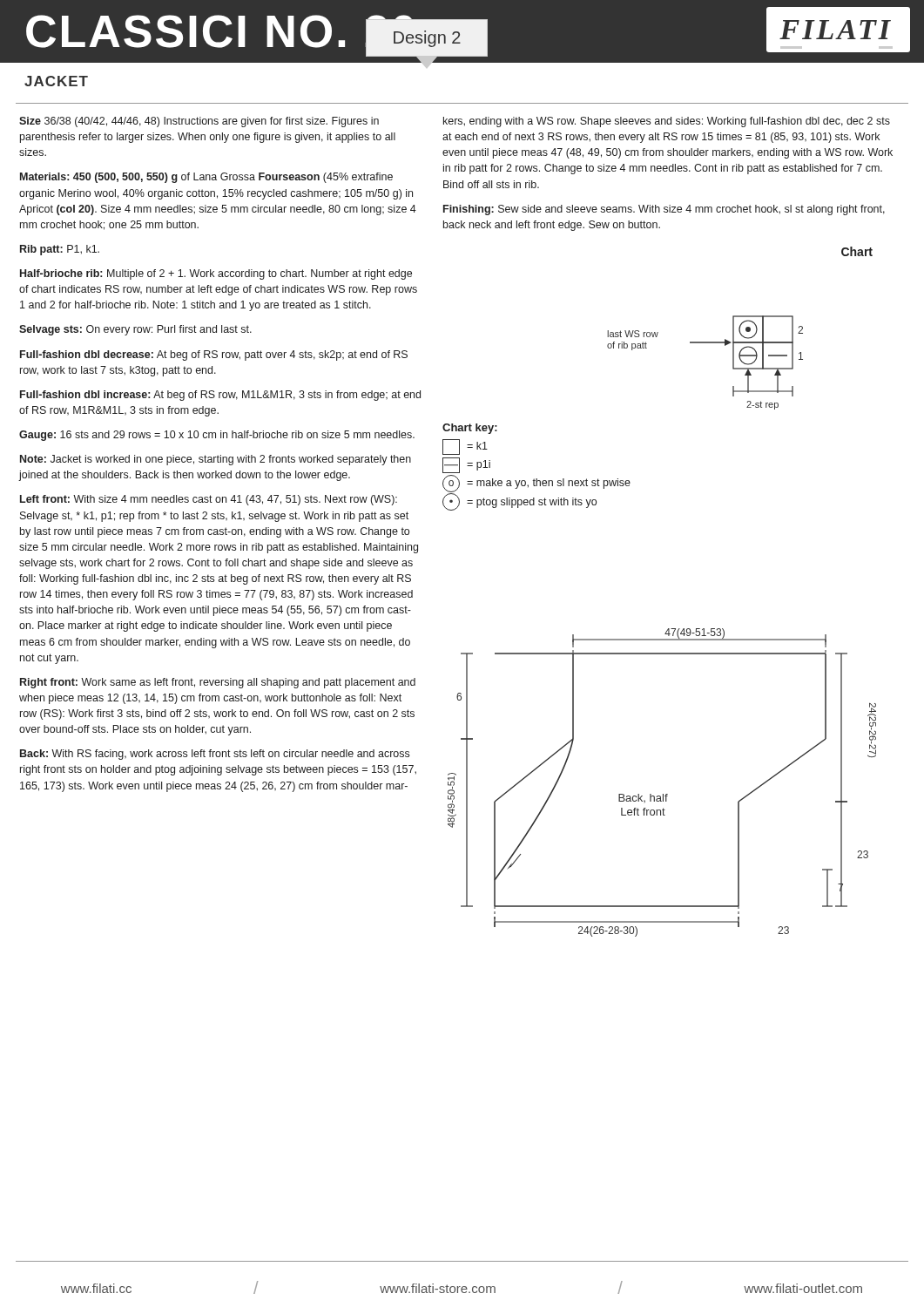Click on the list item that says "• = ptog slipped"
Image resolution: width=924 pixels, height=1307 pixels.
click(x=520, y=502)
